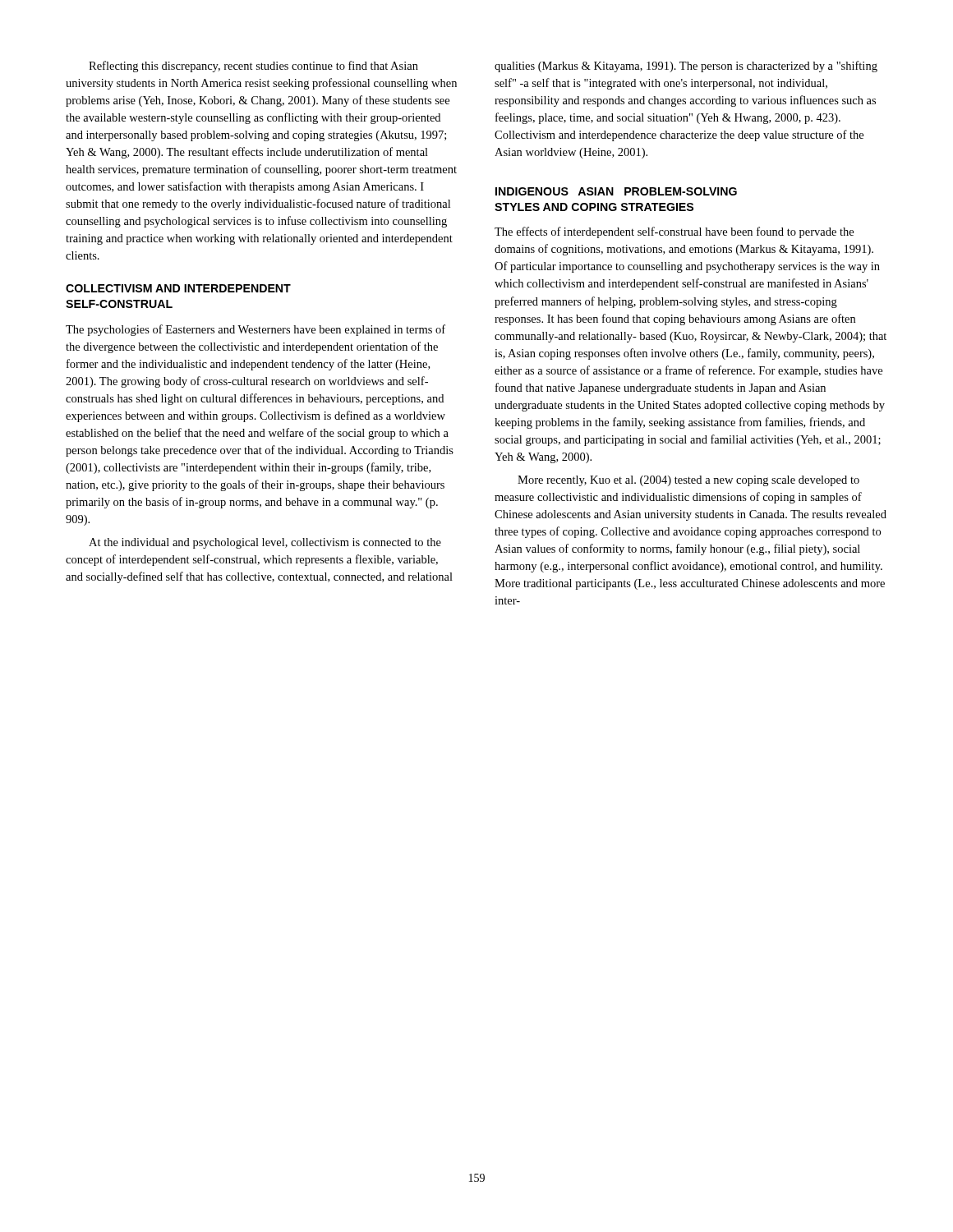Where is the passage that starts "qualities (Markus & Kitayama, 1991)."?
Screen dimensions: 1232x953
click(691, 109)
